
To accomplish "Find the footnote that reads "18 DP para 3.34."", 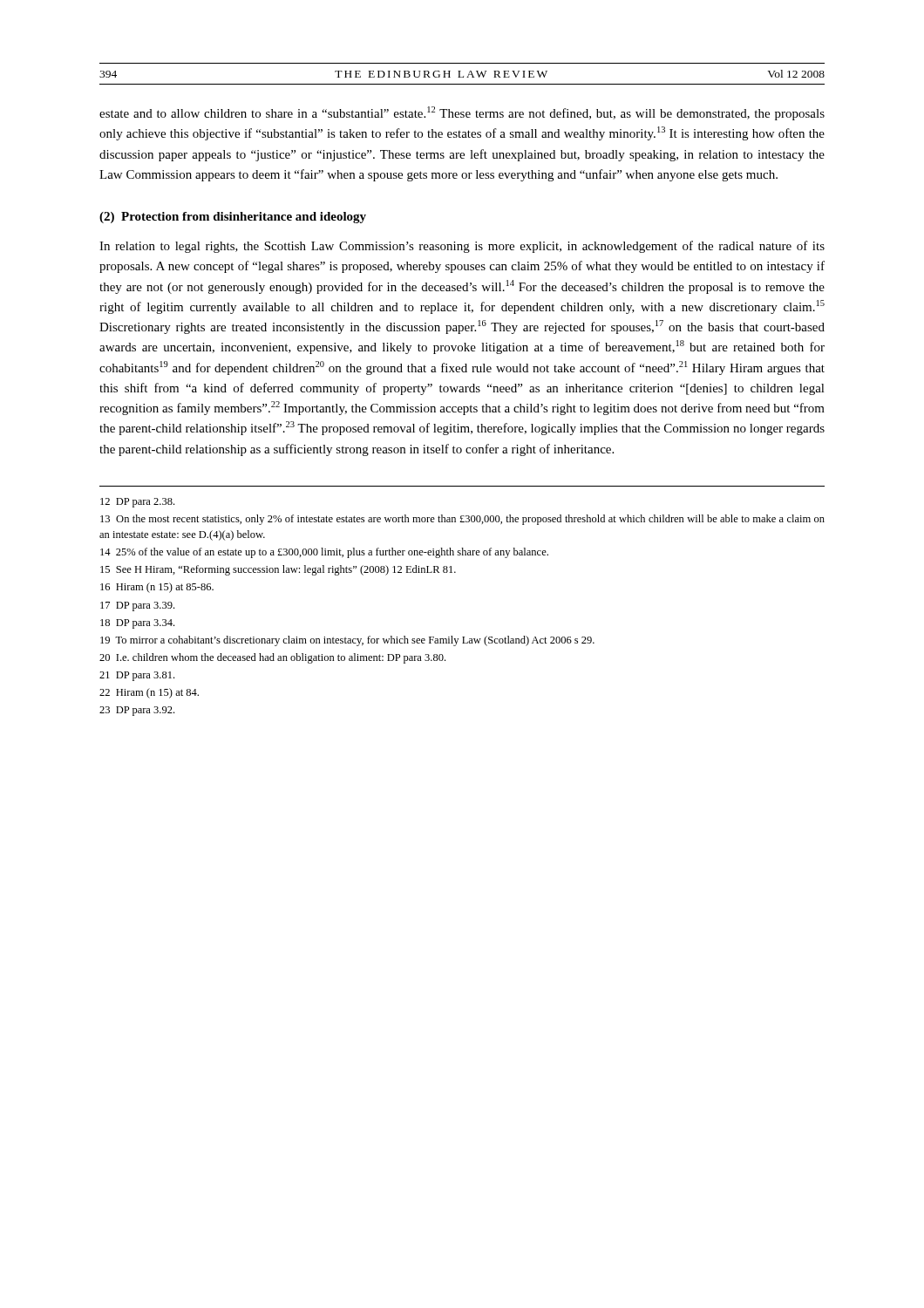I will point(137,622).
